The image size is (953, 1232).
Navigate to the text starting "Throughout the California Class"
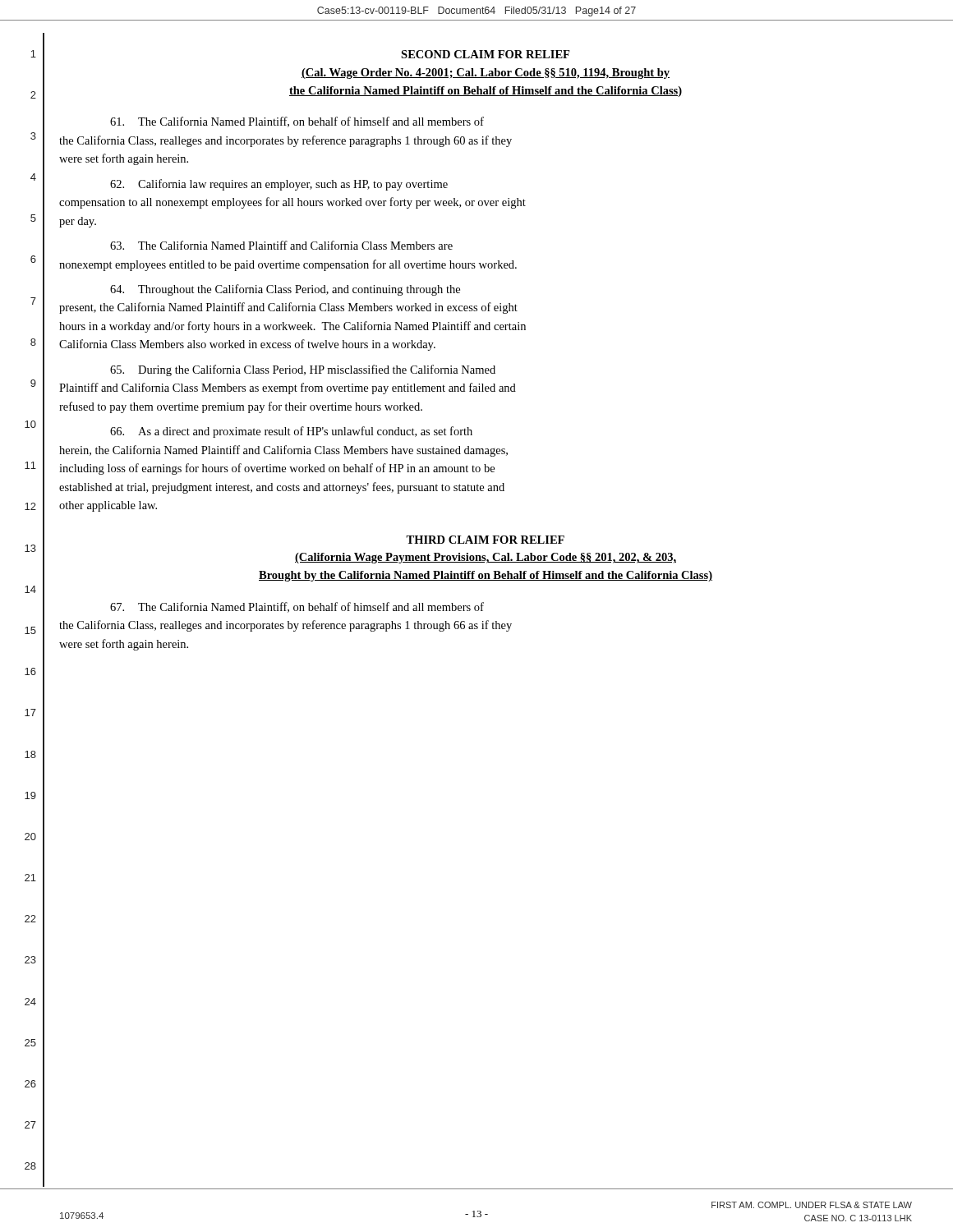tap(260, 289)
